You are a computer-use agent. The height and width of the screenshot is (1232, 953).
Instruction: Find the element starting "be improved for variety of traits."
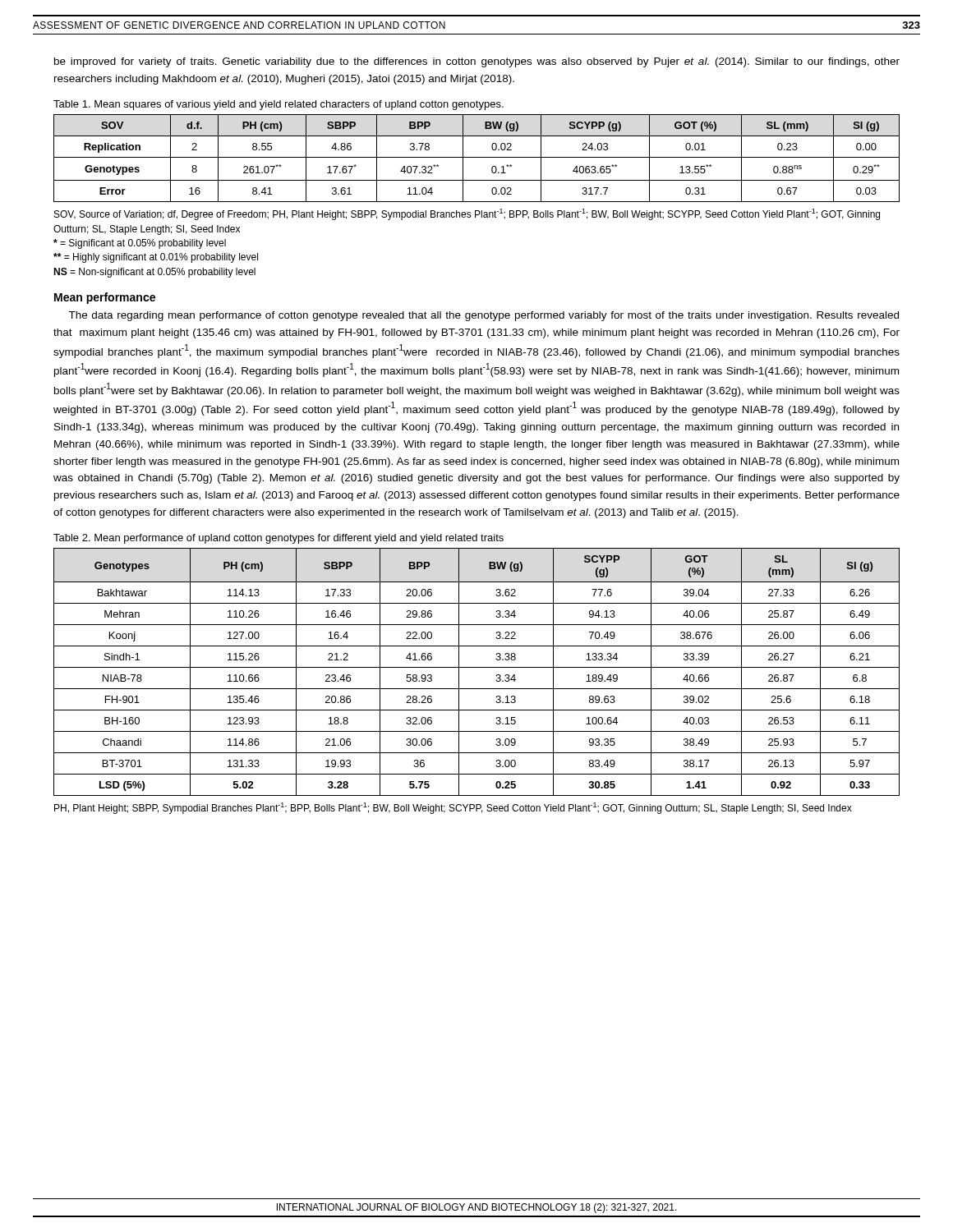476,71
